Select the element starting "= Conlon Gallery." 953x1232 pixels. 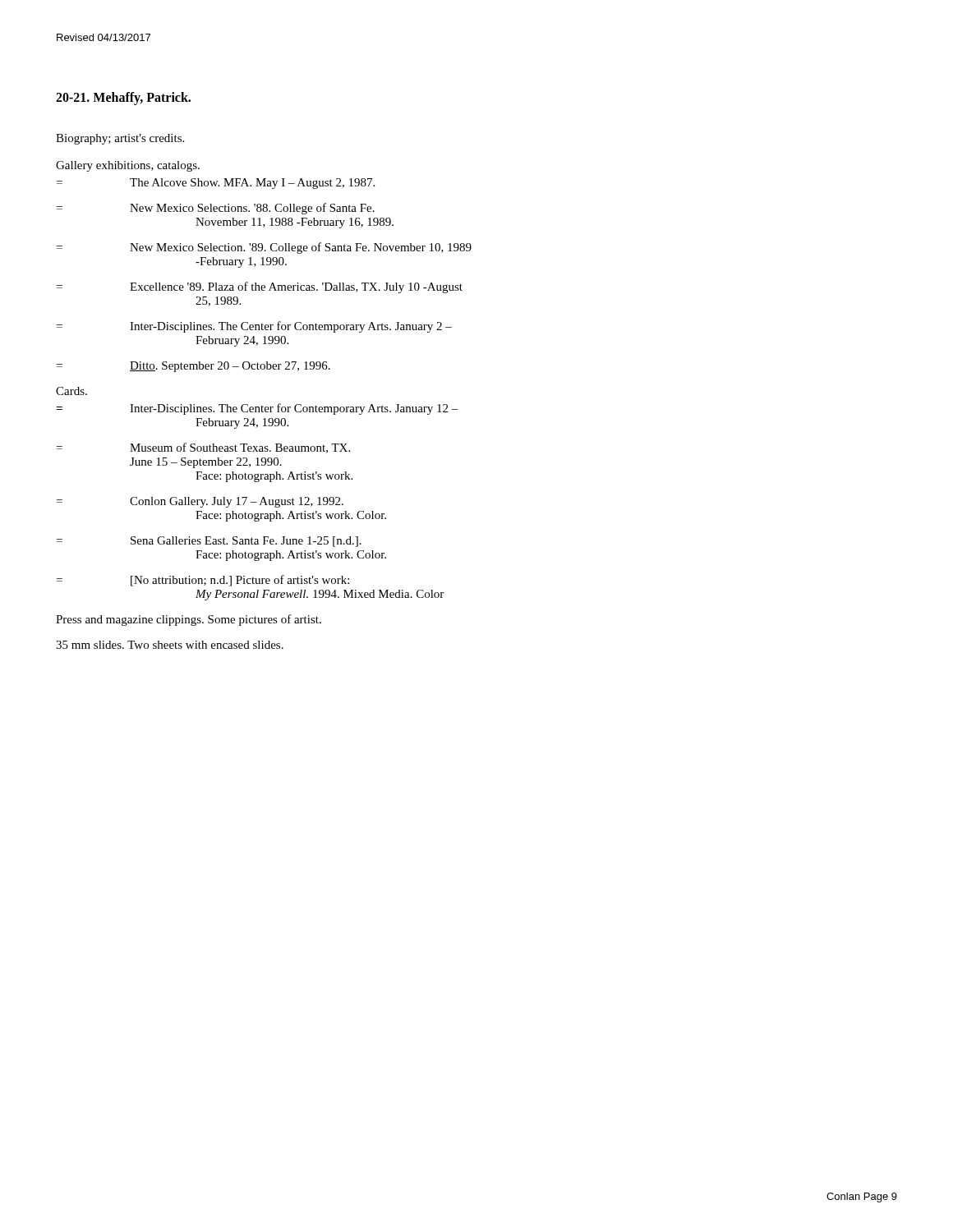tap(200, 502)
